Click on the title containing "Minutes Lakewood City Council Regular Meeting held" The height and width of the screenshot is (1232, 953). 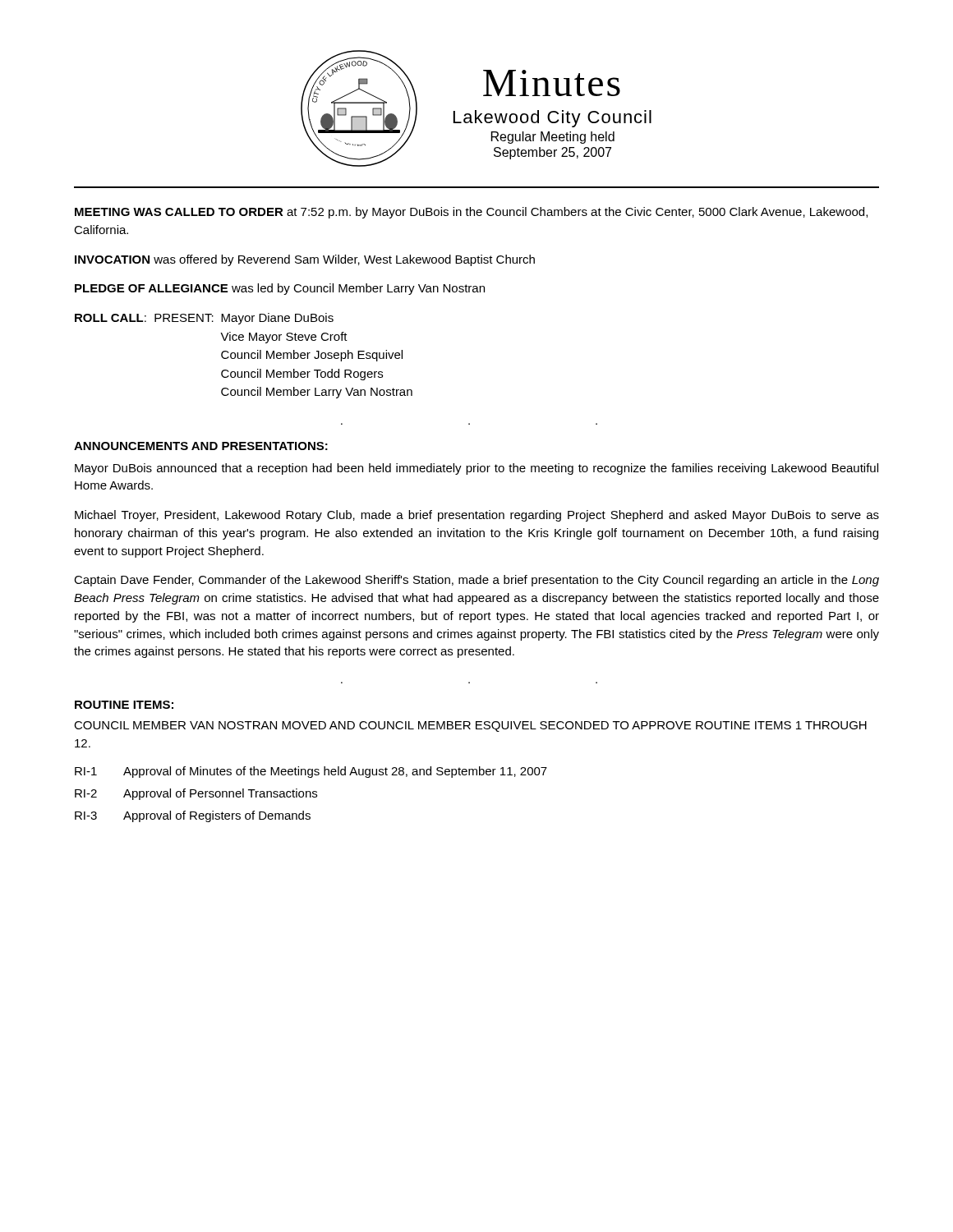(x=553, y=110)
